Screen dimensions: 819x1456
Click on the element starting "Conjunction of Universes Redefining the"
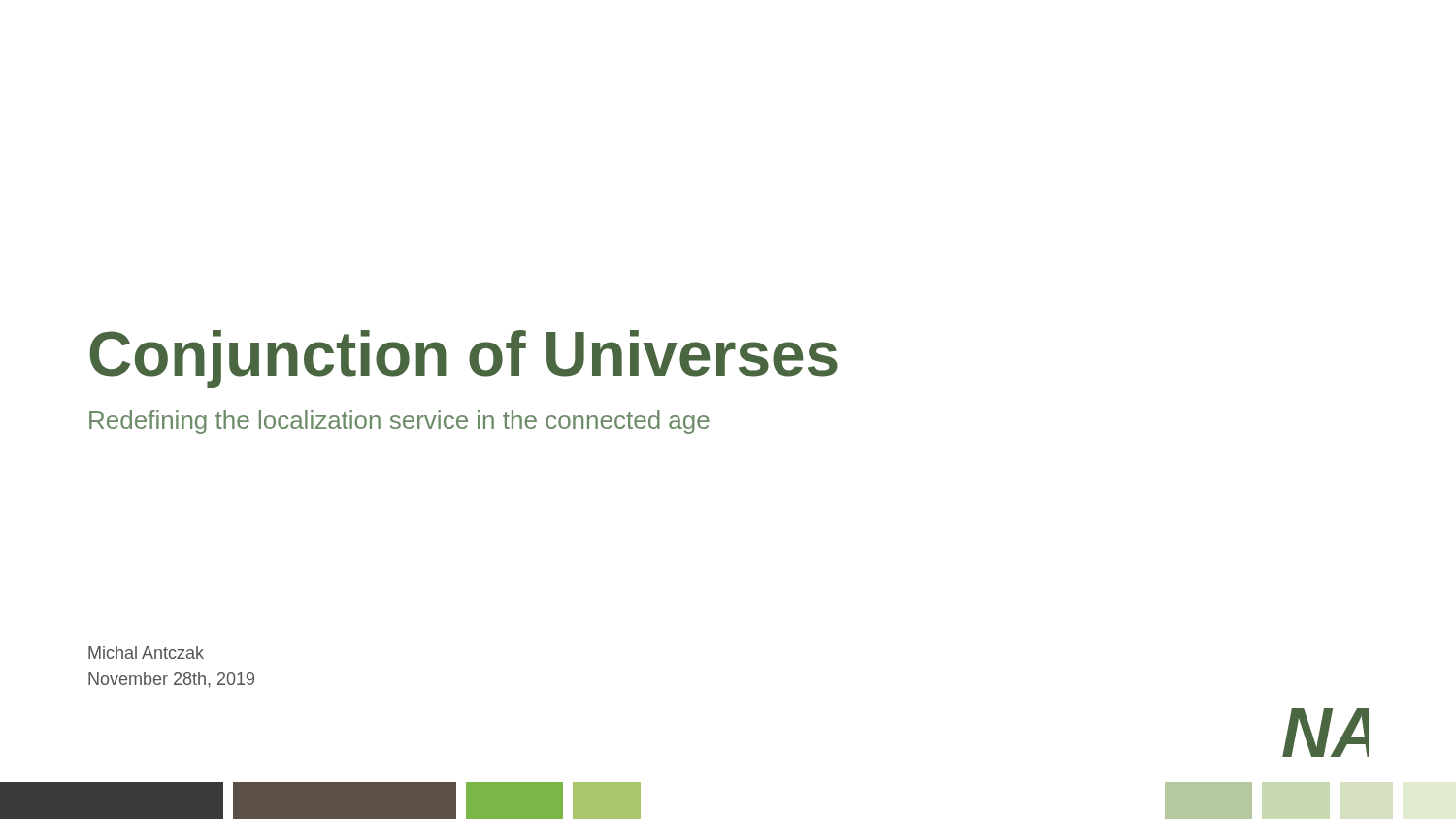click(464, 378)
